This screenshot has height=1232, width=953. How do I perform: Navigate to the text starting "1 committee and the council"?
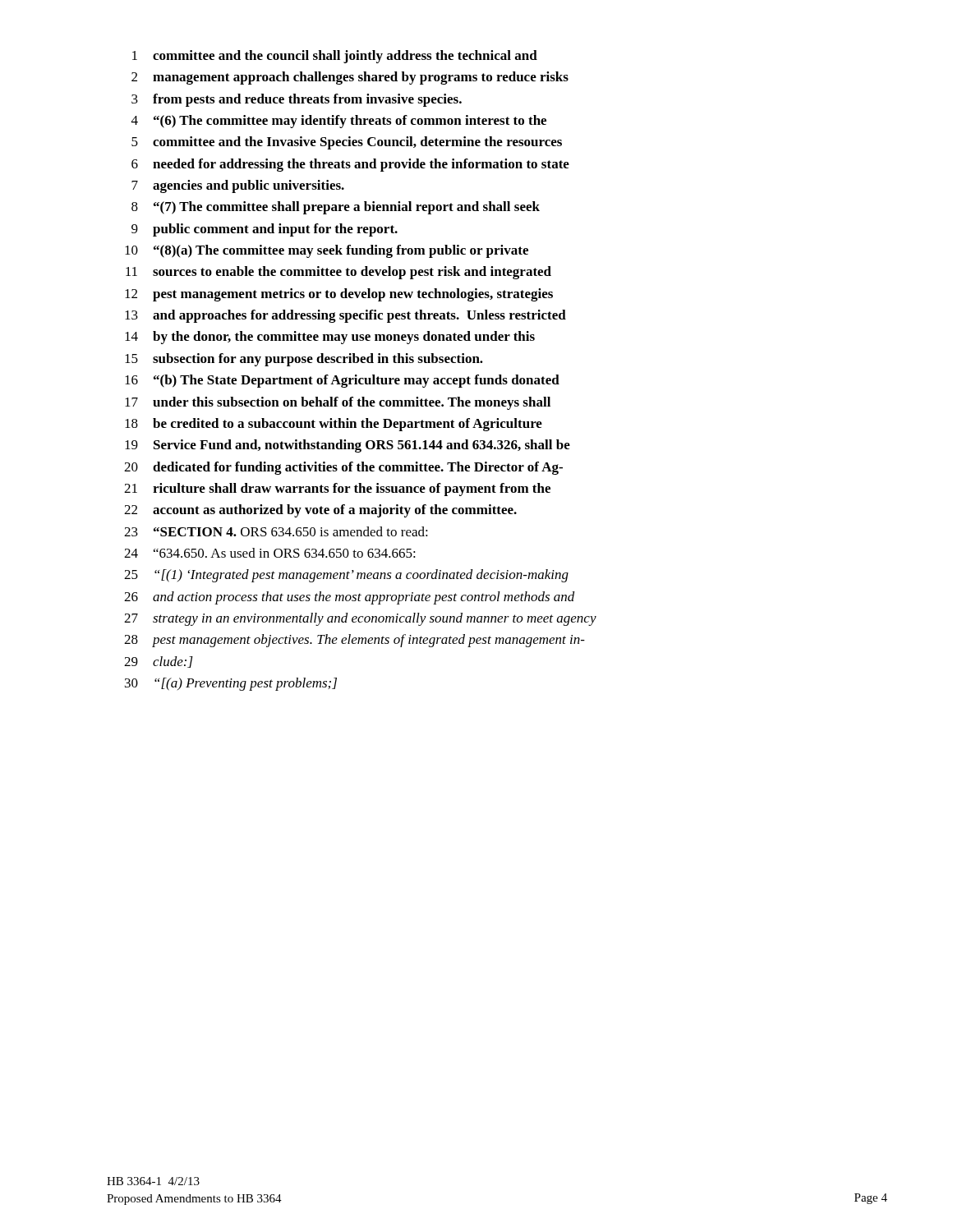(x=322, y=56)
